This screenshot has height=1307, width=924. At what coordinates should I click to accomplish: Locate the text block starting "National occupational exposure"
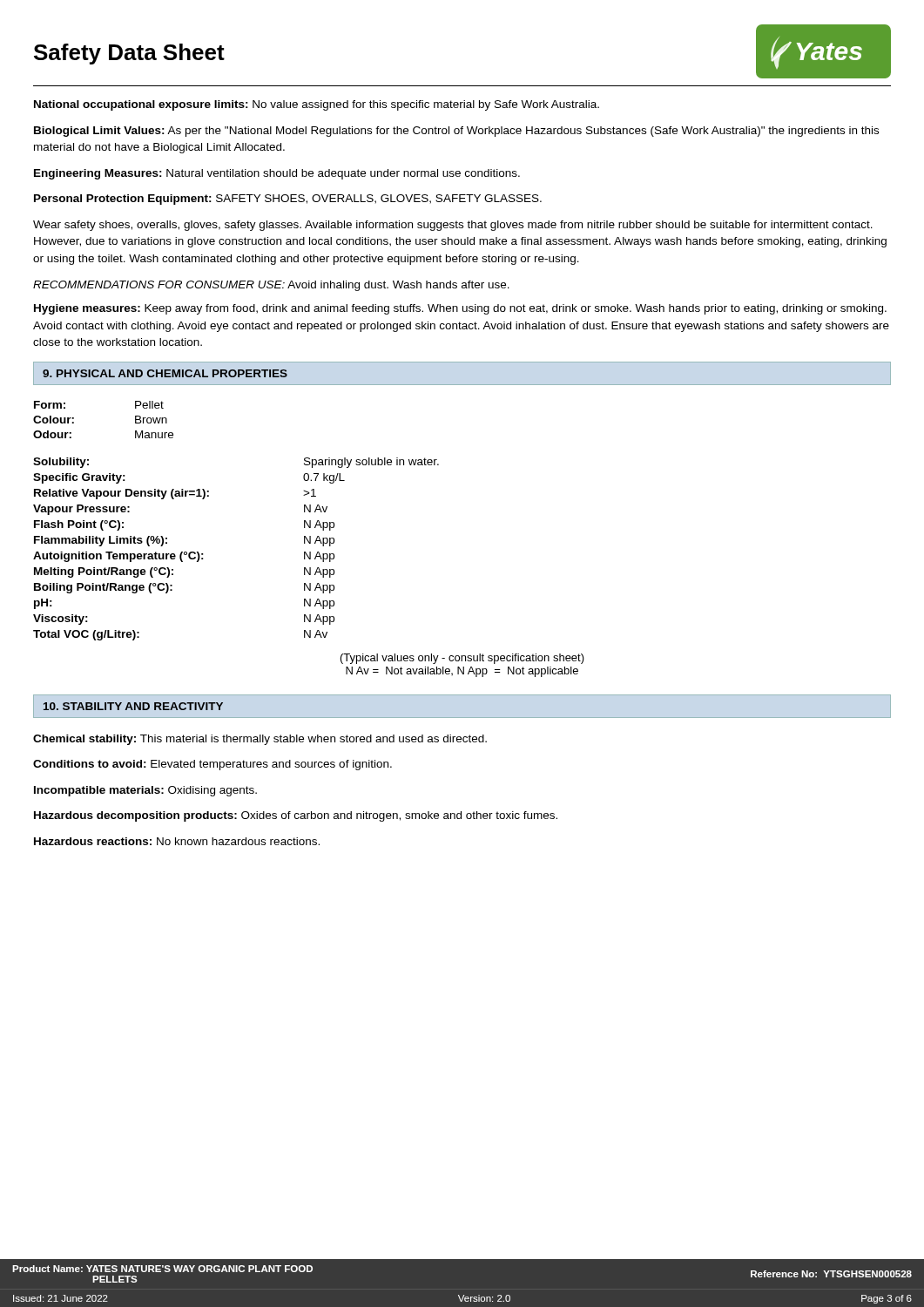[317, 104]
